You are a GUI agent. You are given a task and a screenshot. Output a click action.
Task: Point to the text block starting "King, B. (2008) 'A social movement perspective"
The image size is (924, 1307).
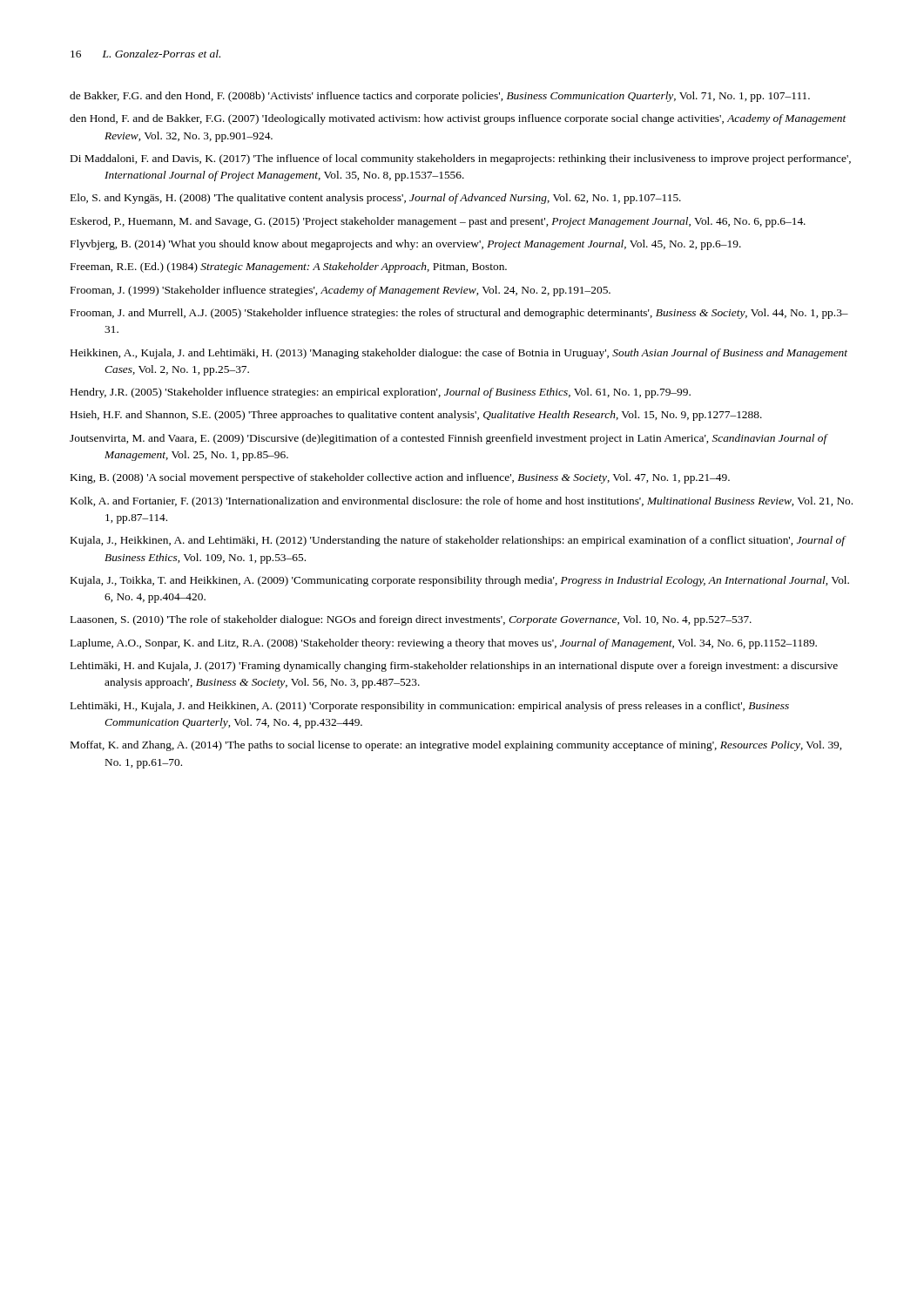pos(400,477)
